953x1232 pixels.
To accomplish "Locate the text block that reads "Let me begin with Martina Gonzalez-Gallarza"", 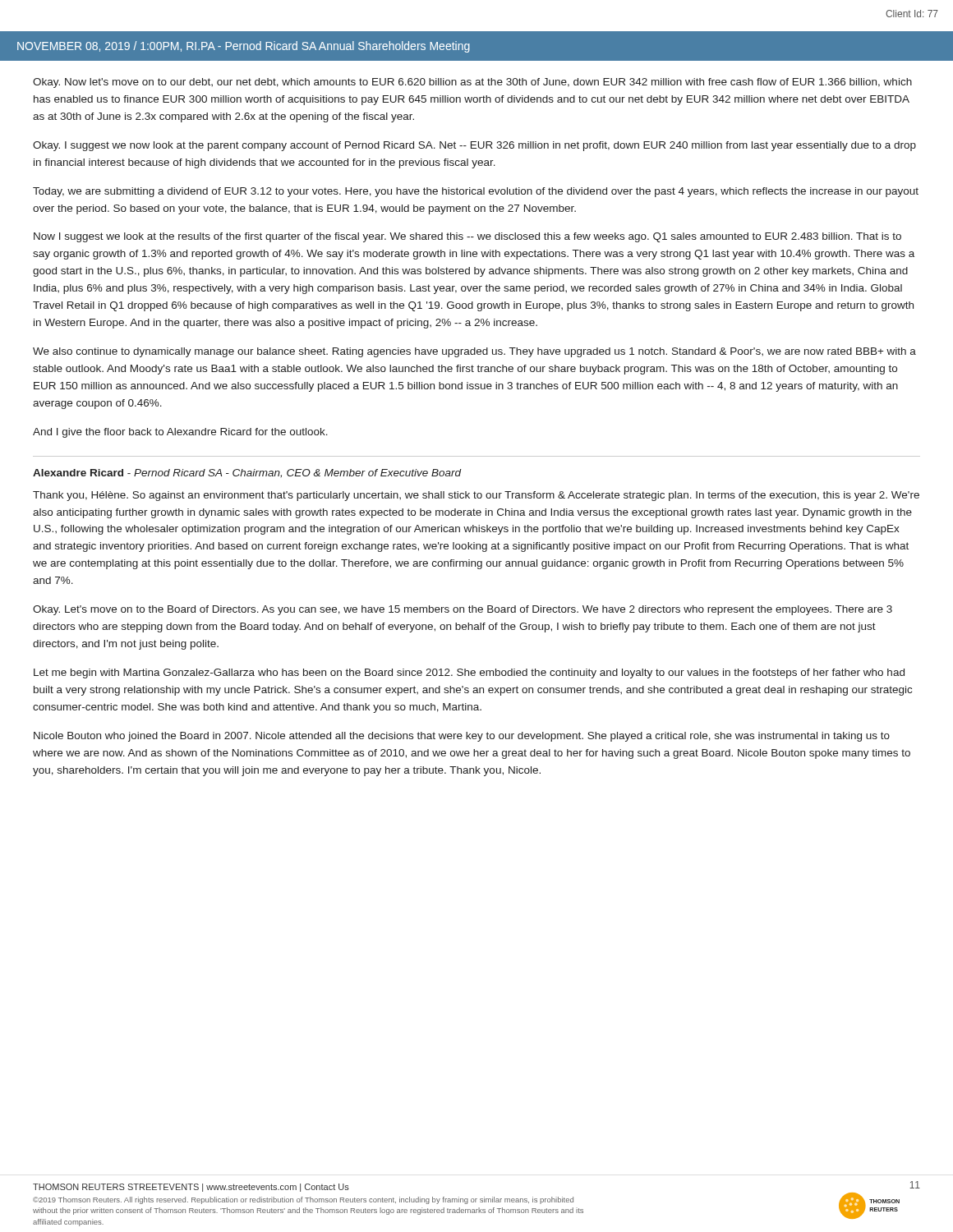I will [x=473, y=689].
